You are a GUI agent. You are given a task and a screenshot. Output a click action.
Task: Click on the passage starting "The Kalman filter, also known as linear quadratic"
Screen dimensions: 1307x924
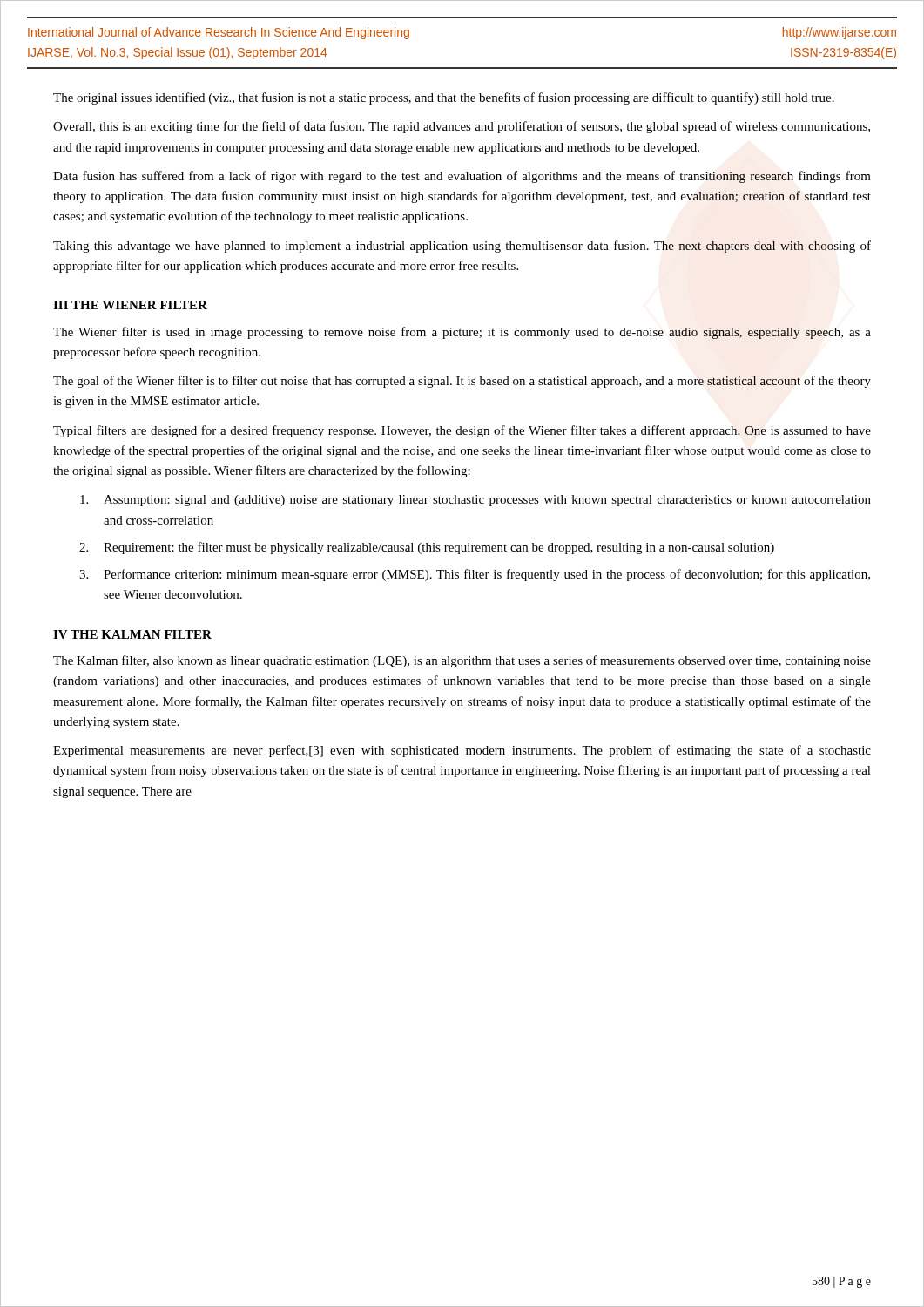[462, 691]
